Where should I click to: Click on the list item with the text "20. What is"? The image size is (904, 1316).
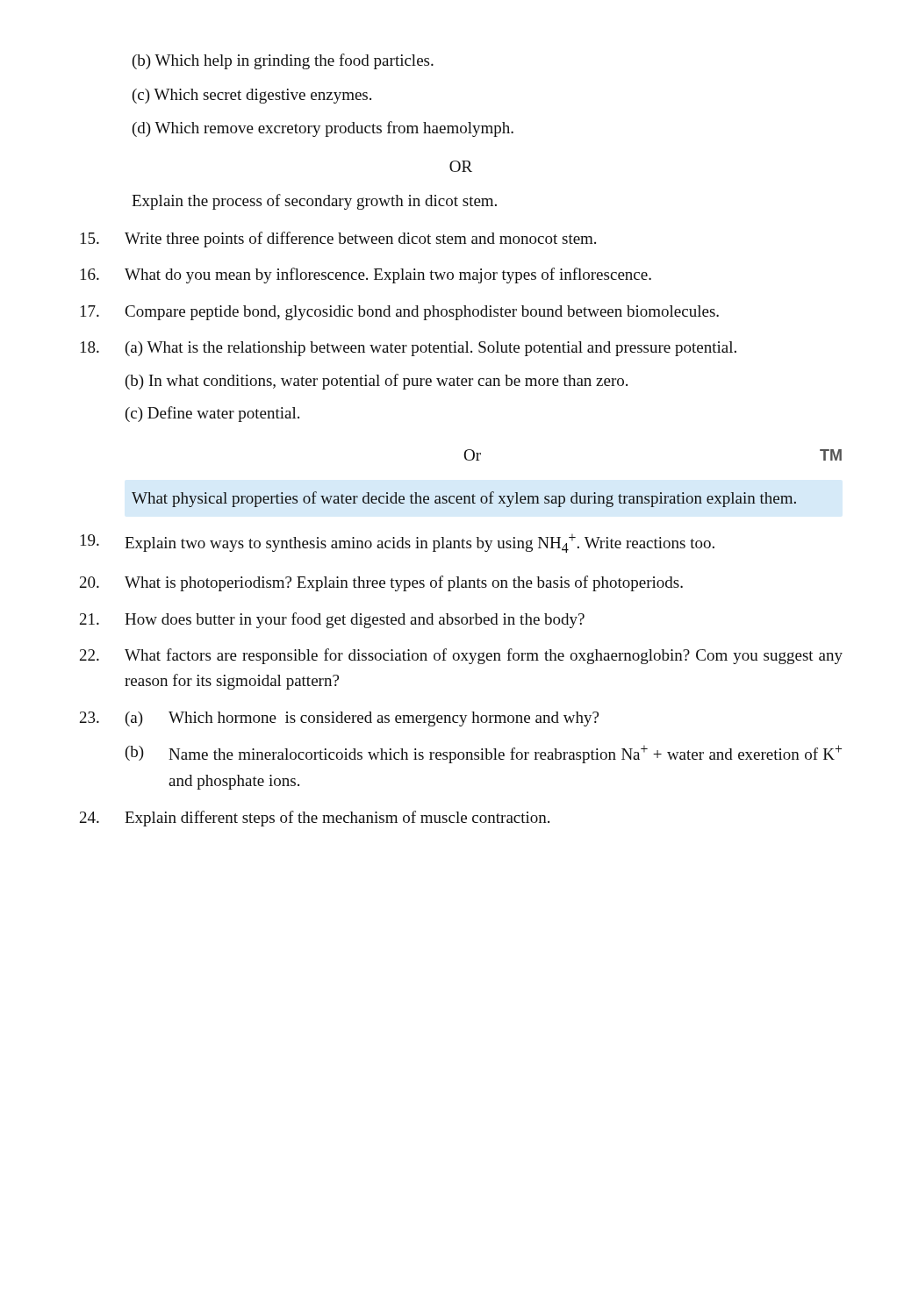click(461, 582)
